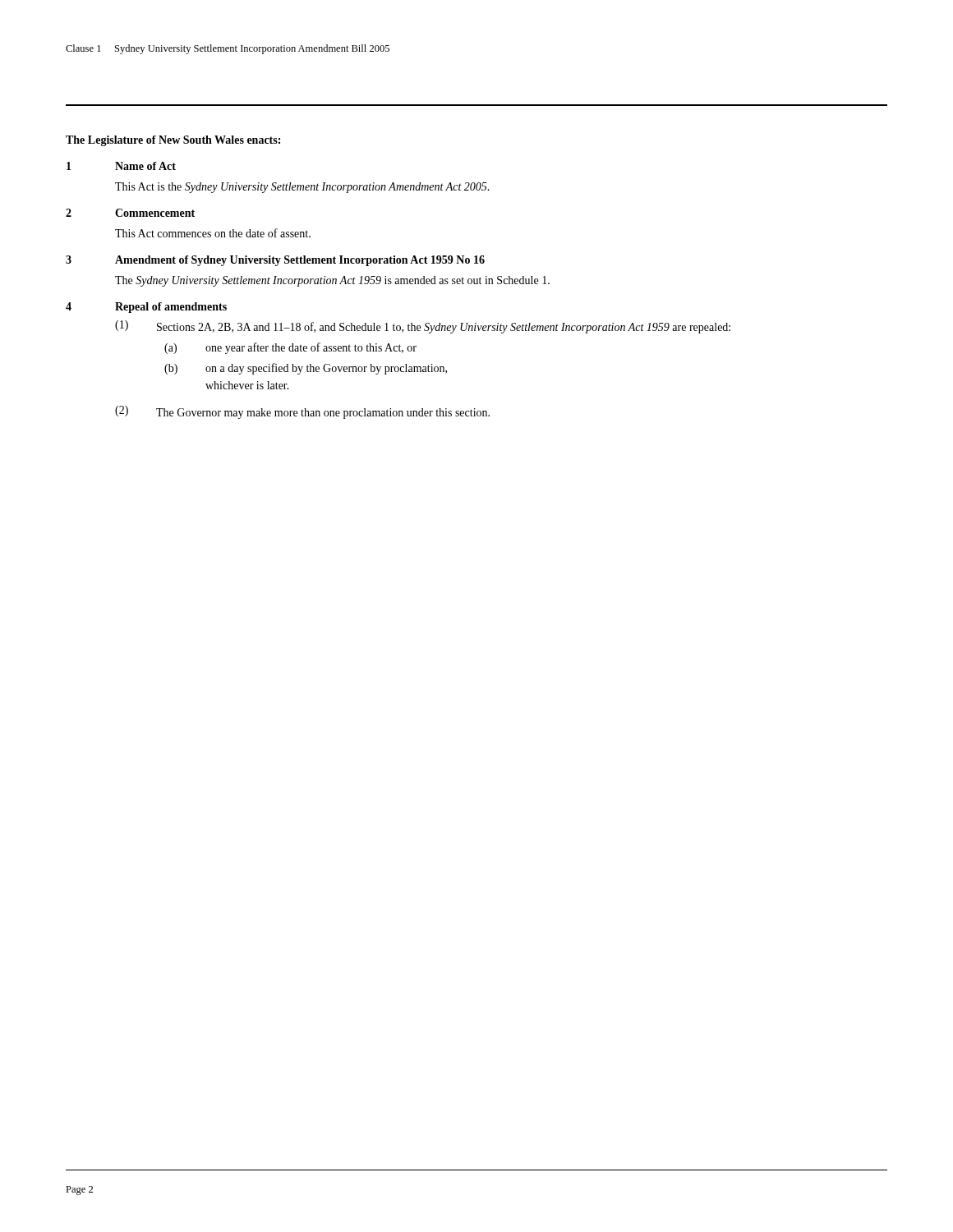Locate the element starting "3 Amendment of Sydney University Settlement"

click(476, 271)
